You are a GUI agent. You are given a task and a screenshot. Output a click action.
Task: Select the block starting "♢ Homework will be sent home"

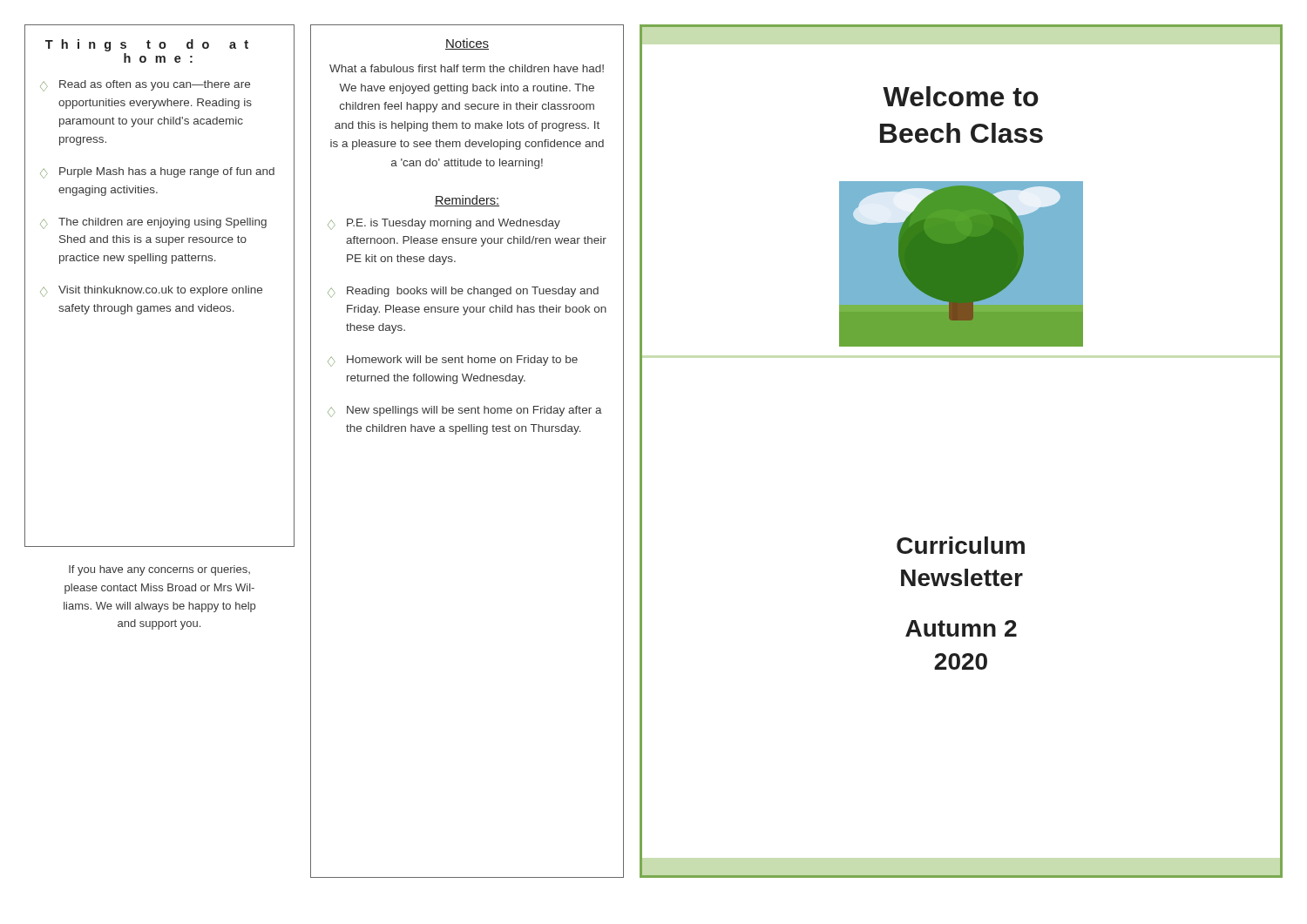(x=467, y=369)
